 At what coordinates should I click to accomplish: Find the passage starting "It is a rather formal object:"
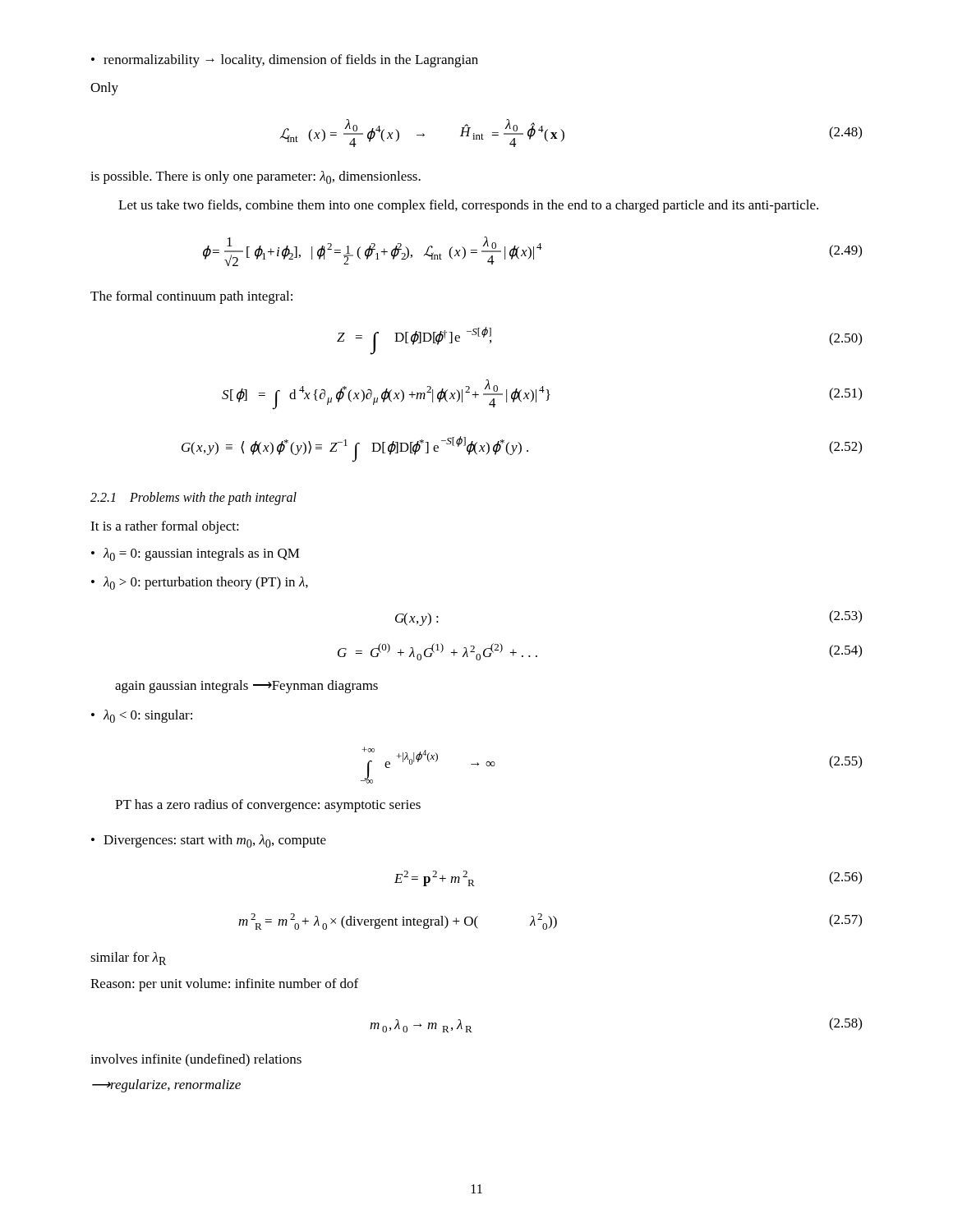click(165, 526)
